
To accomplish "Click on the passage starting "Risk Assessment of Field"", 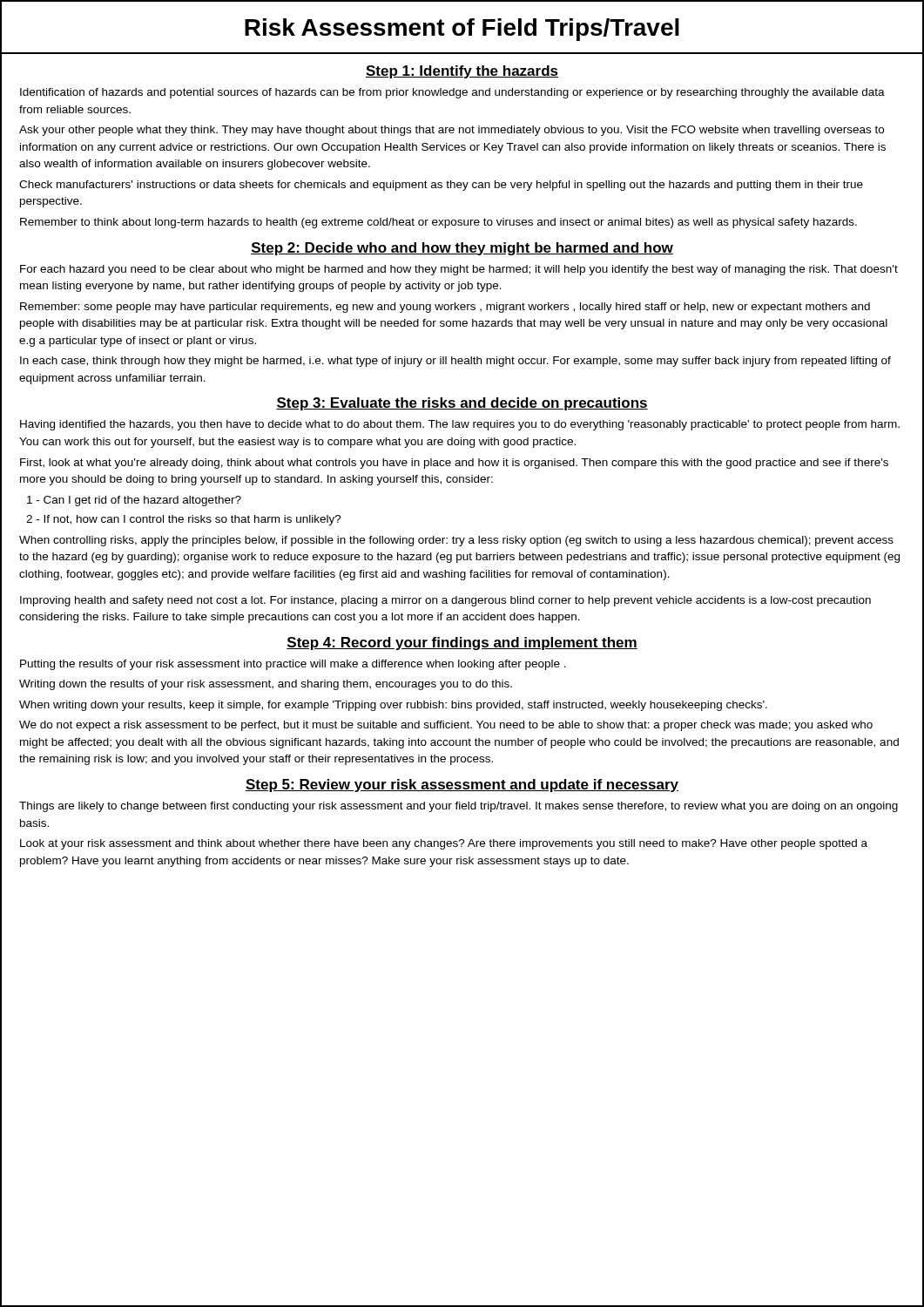I will [462, 28].
